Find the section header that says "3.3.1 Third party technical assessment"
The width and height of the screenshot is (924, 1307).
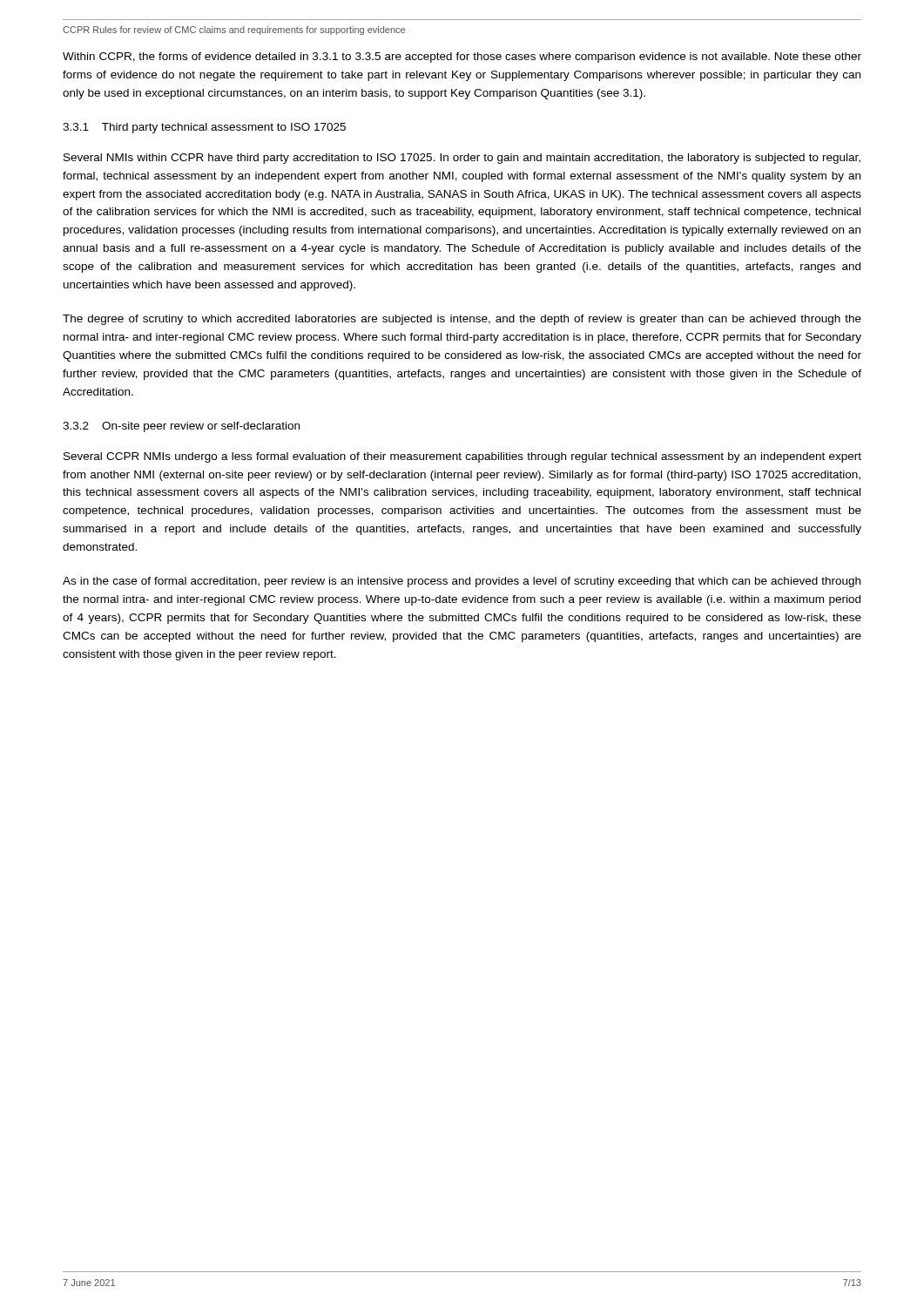click(x=204, y=127)
